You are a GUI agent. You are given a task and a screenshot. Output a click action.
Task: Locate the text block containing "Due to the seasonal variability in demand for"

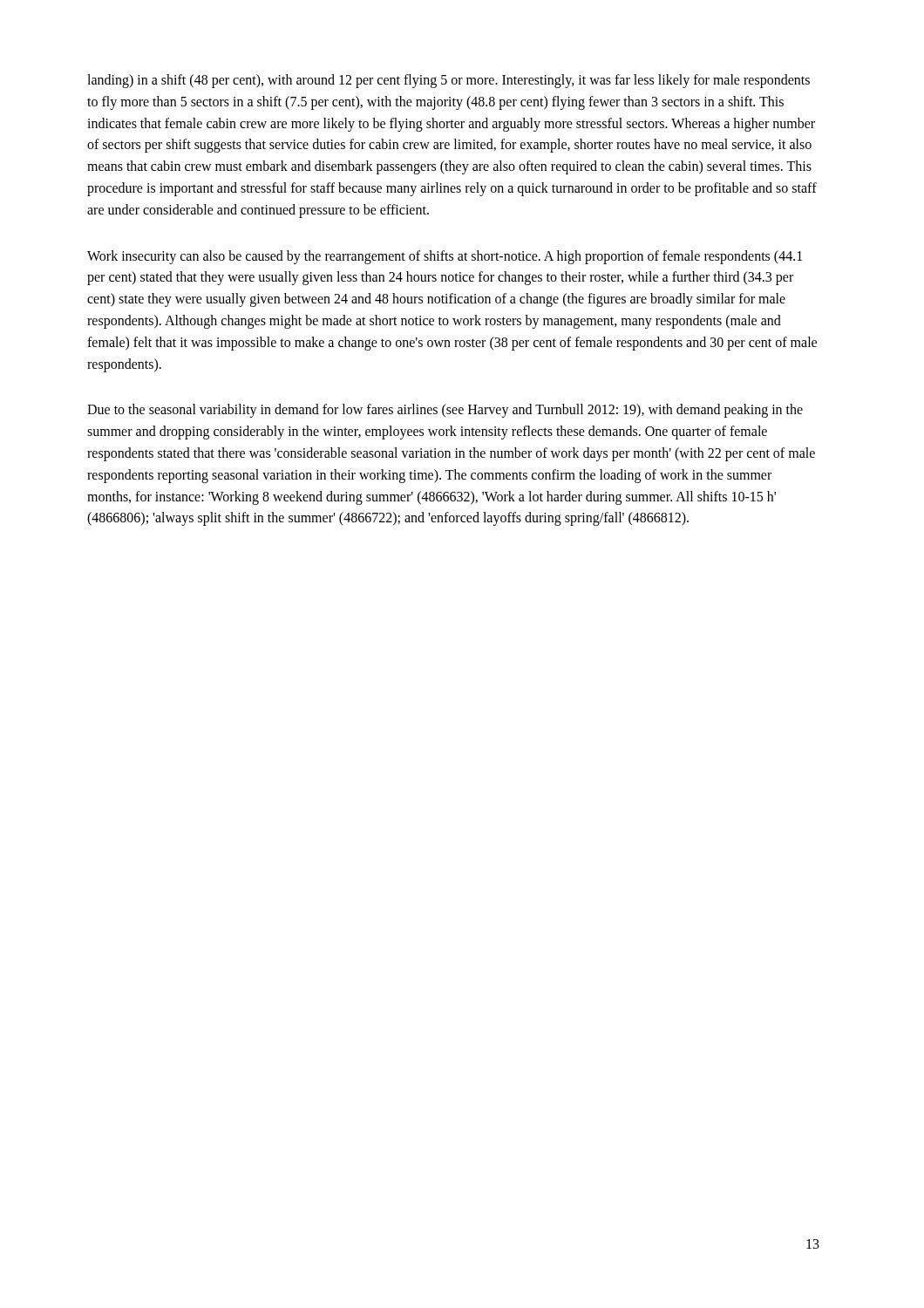point(451,464)
